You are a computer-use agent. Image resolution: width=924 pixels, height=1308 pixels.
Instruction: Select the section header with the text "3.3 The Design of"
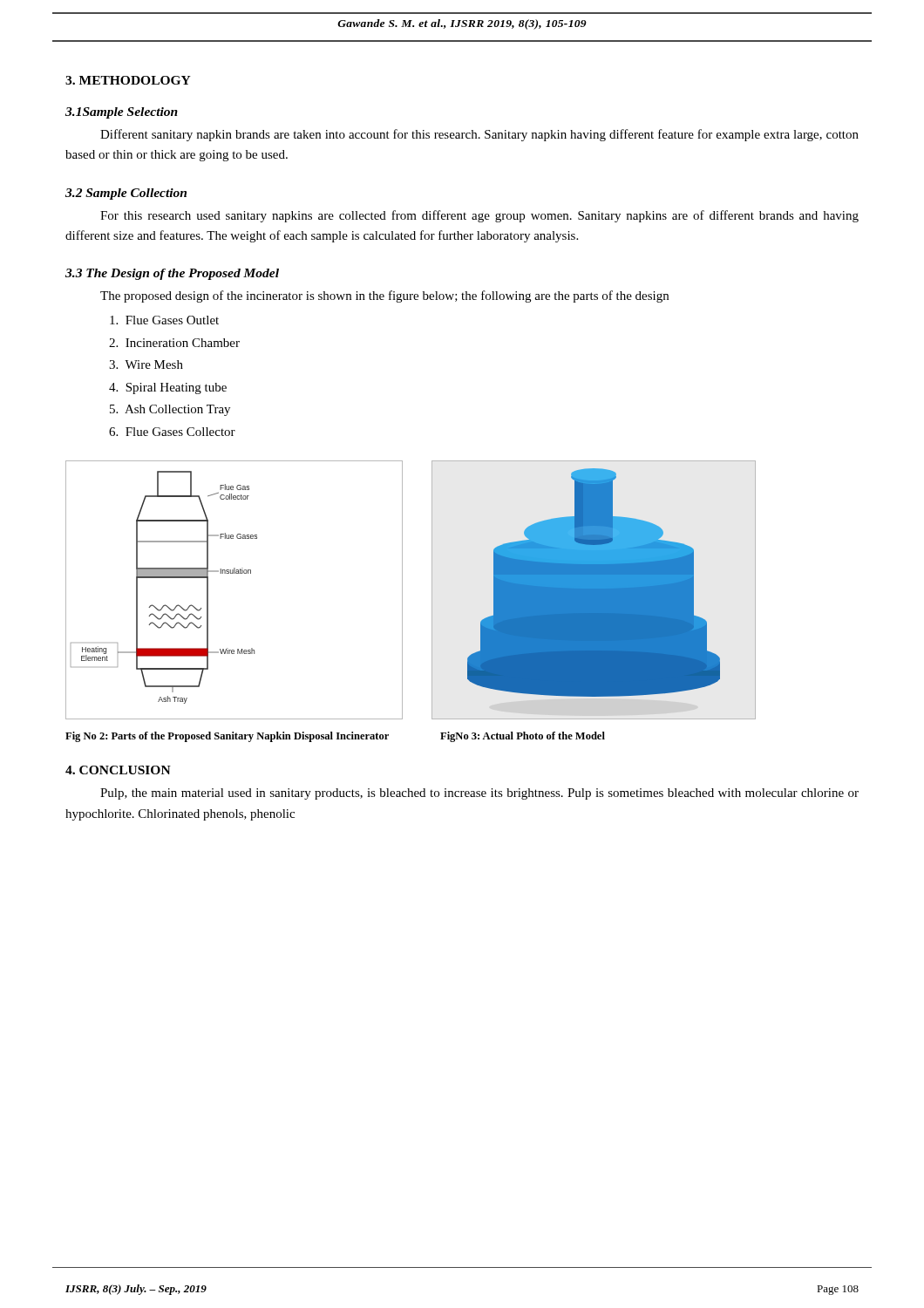[172, 273]
